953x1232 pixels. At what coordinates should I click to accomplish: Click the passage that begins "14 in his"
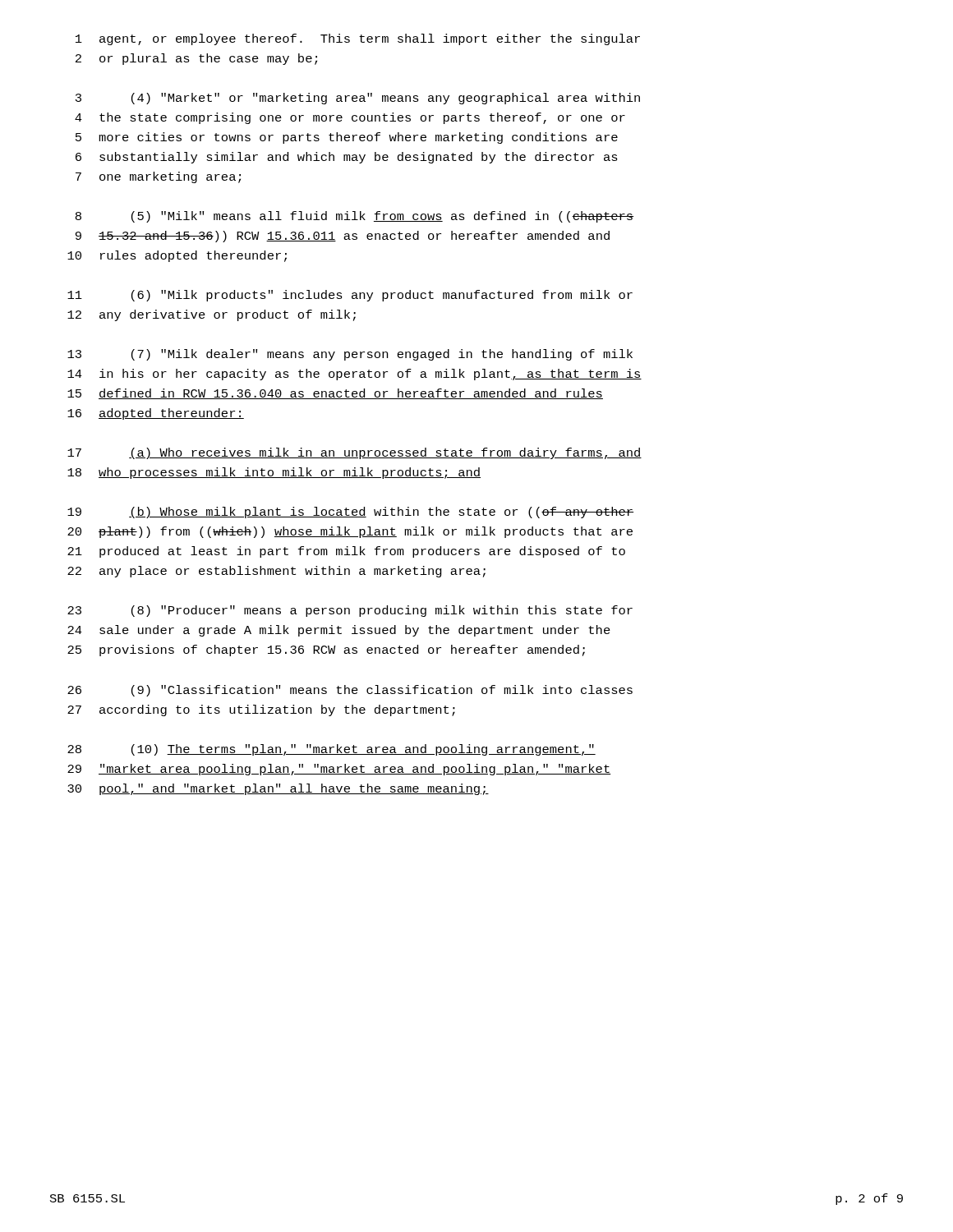(345, 375)
